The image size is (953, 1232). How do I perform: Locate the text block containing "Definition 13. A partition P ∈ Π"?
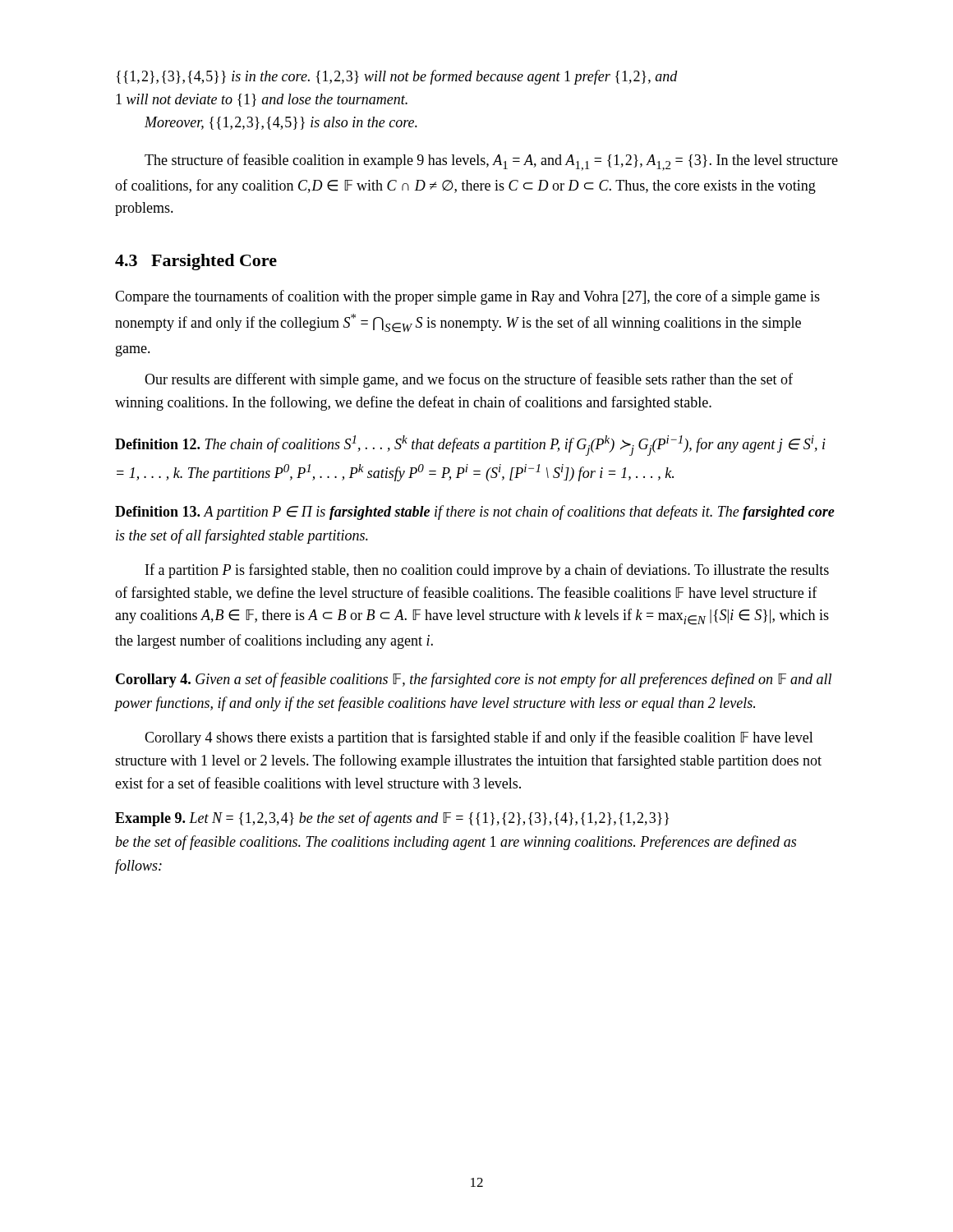475,524
